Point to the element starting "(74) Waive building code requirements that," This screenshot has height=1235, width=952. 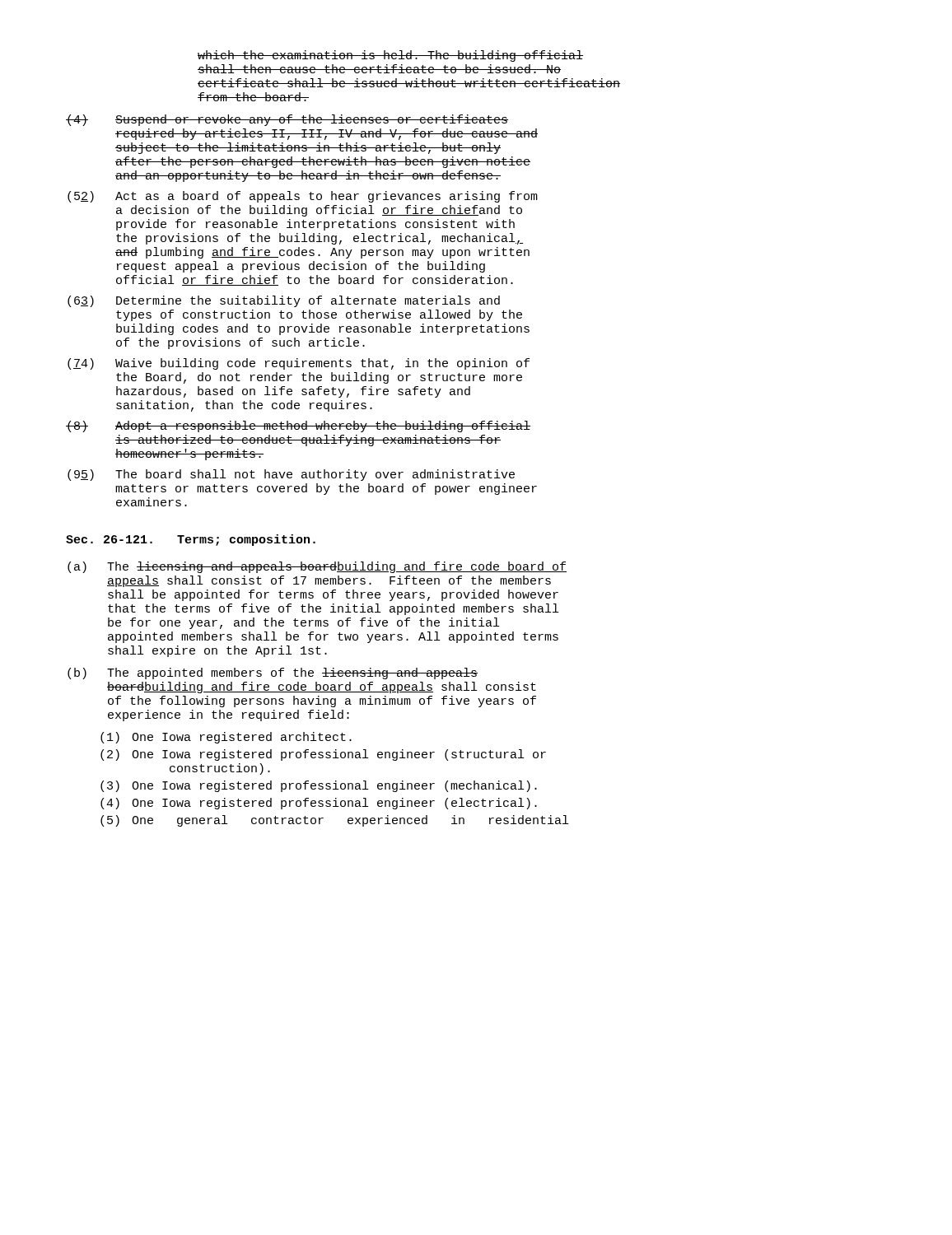(x=476, y=385)
